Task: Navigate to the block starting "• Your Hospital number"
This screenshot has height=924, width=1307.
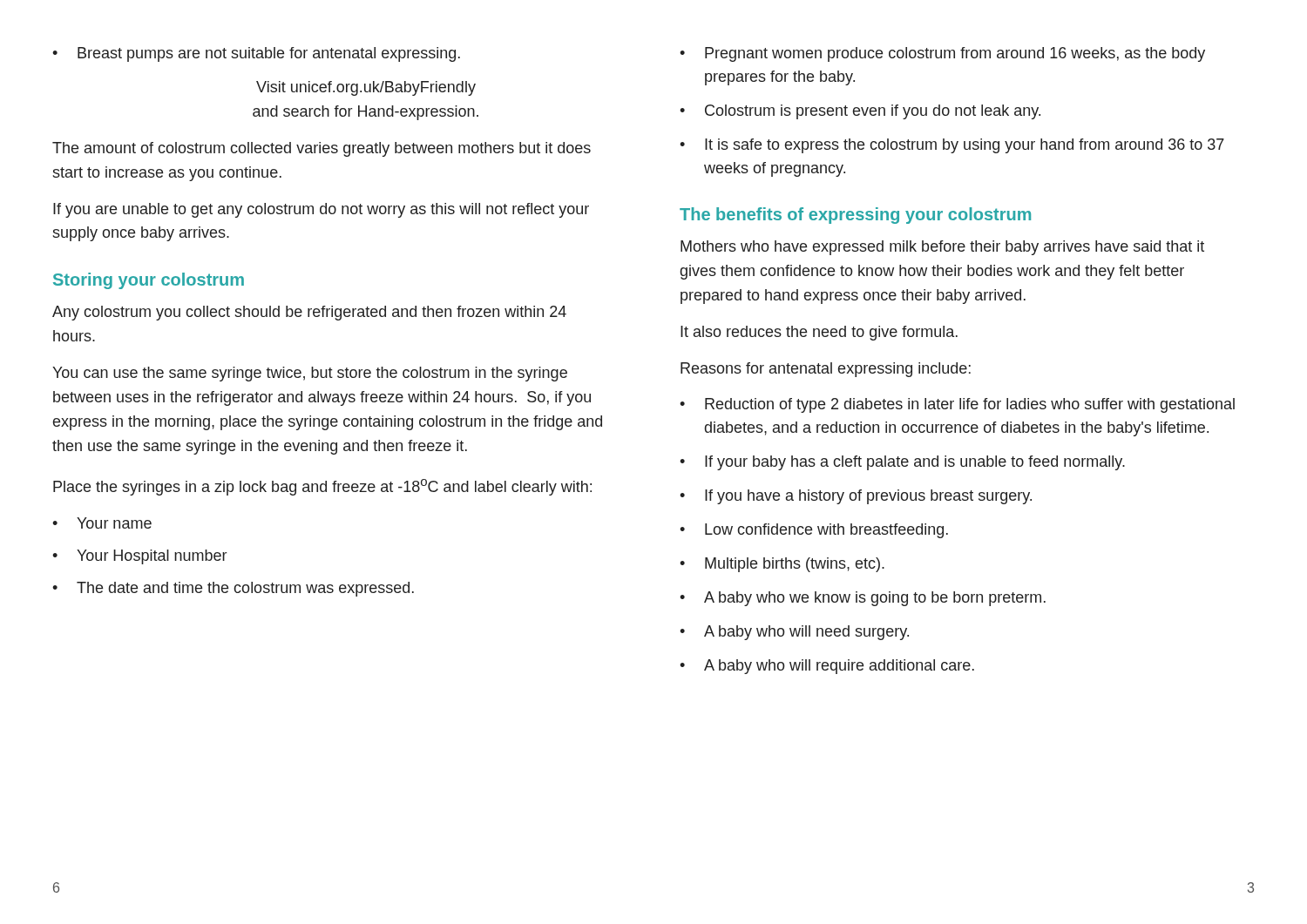Action: point(139,557)
